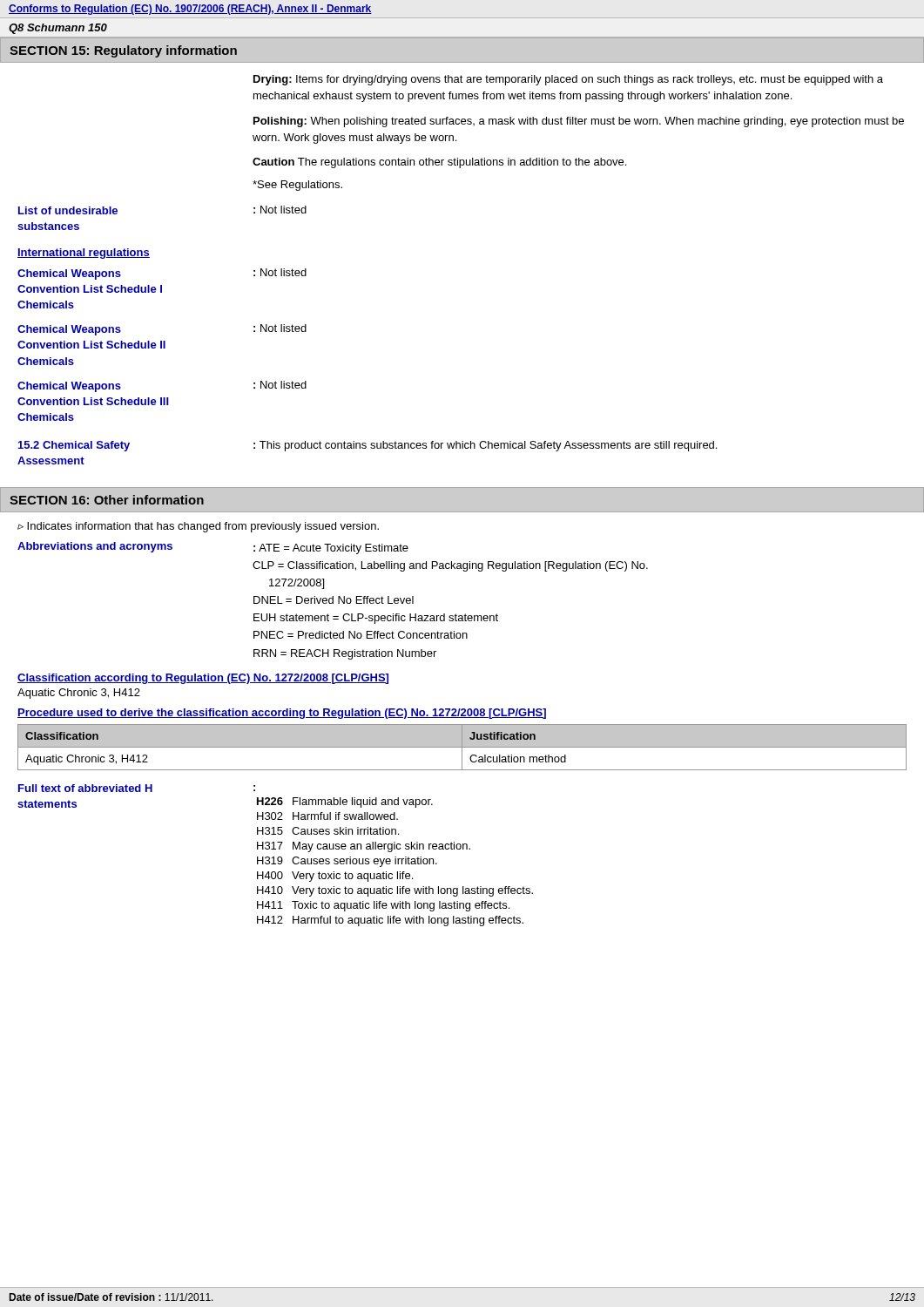Find the section header with the text "SECTION 16: Other information"
Image resolution: width=924 pixels, height=1307 pixels.
coord(107,499)
